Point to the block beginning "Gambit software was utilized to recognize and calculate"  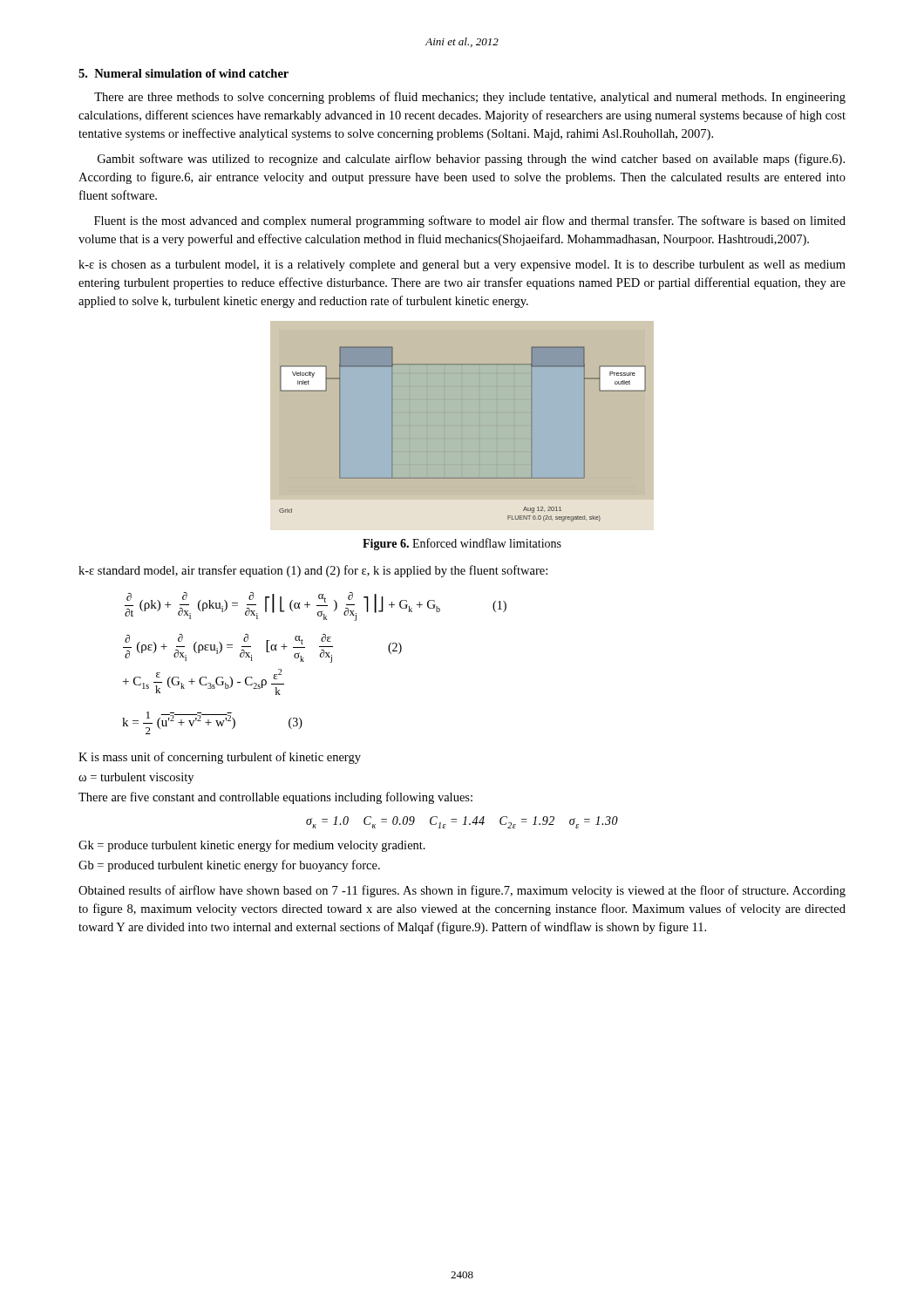pos(462,177)
